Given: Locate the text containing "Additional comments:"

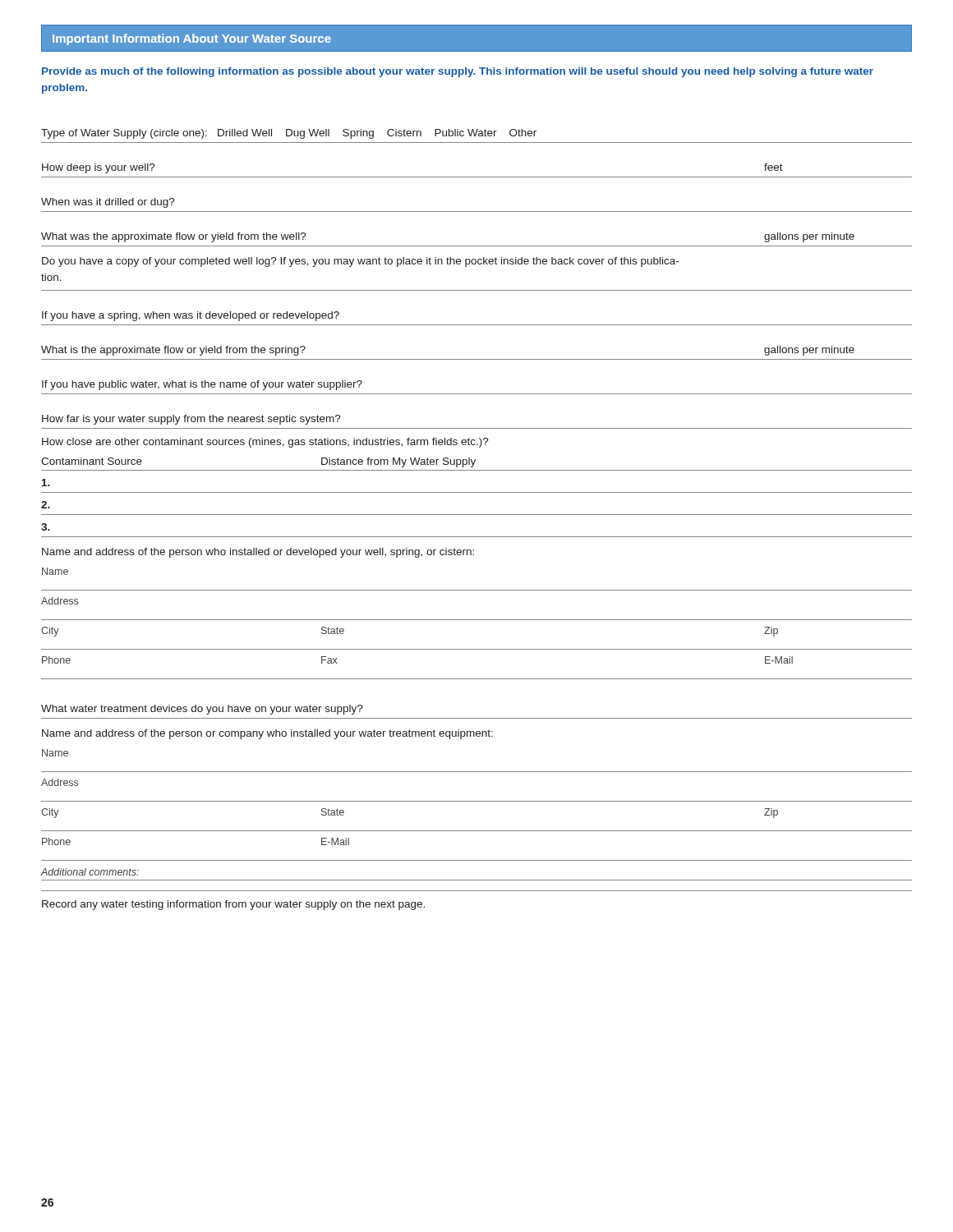Looking at the screenshot, I should pyautogui.click(x=90, y=872).
